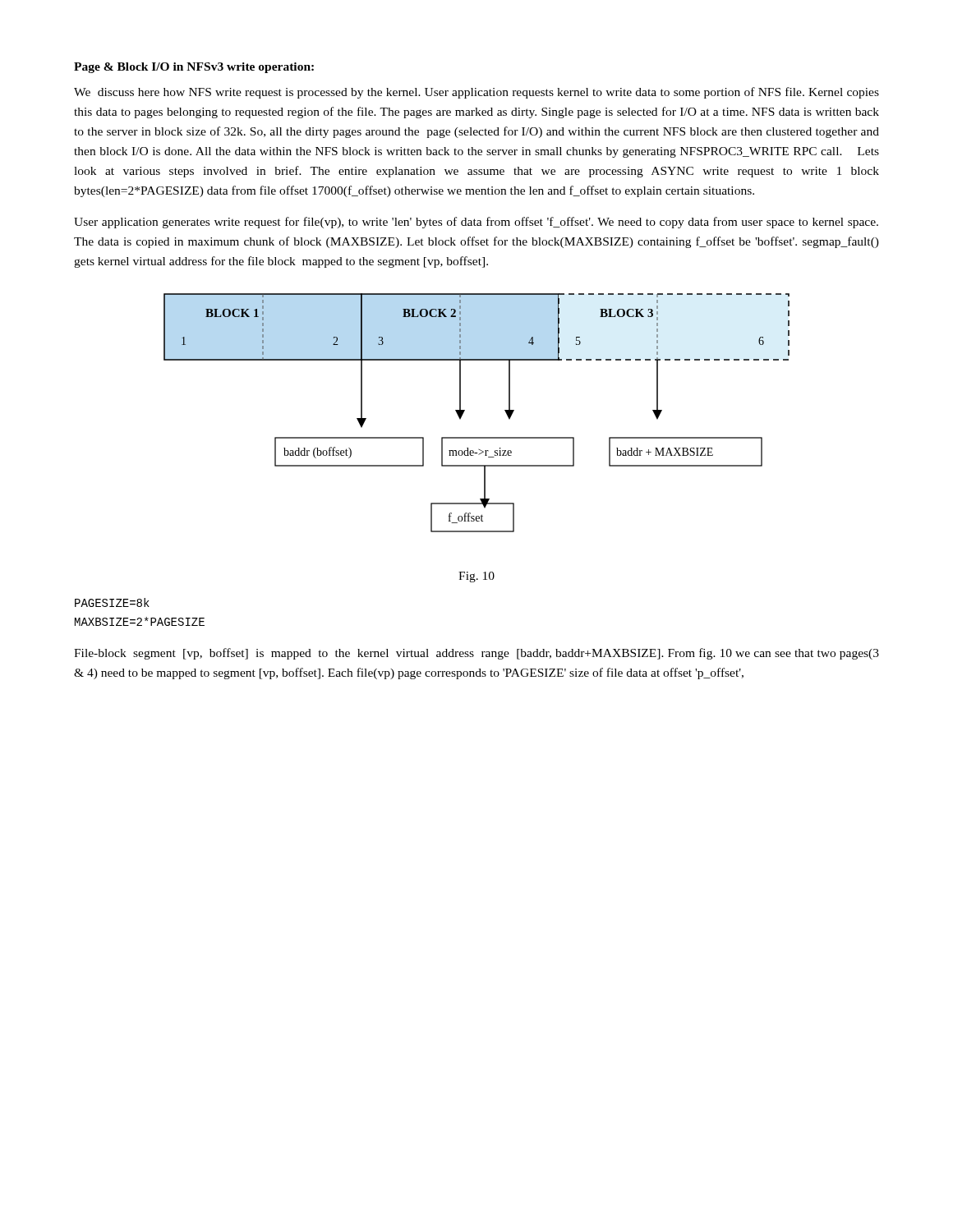Point to "Fig. 10"
Screen dimensions: 1232x953
[476, 575]
